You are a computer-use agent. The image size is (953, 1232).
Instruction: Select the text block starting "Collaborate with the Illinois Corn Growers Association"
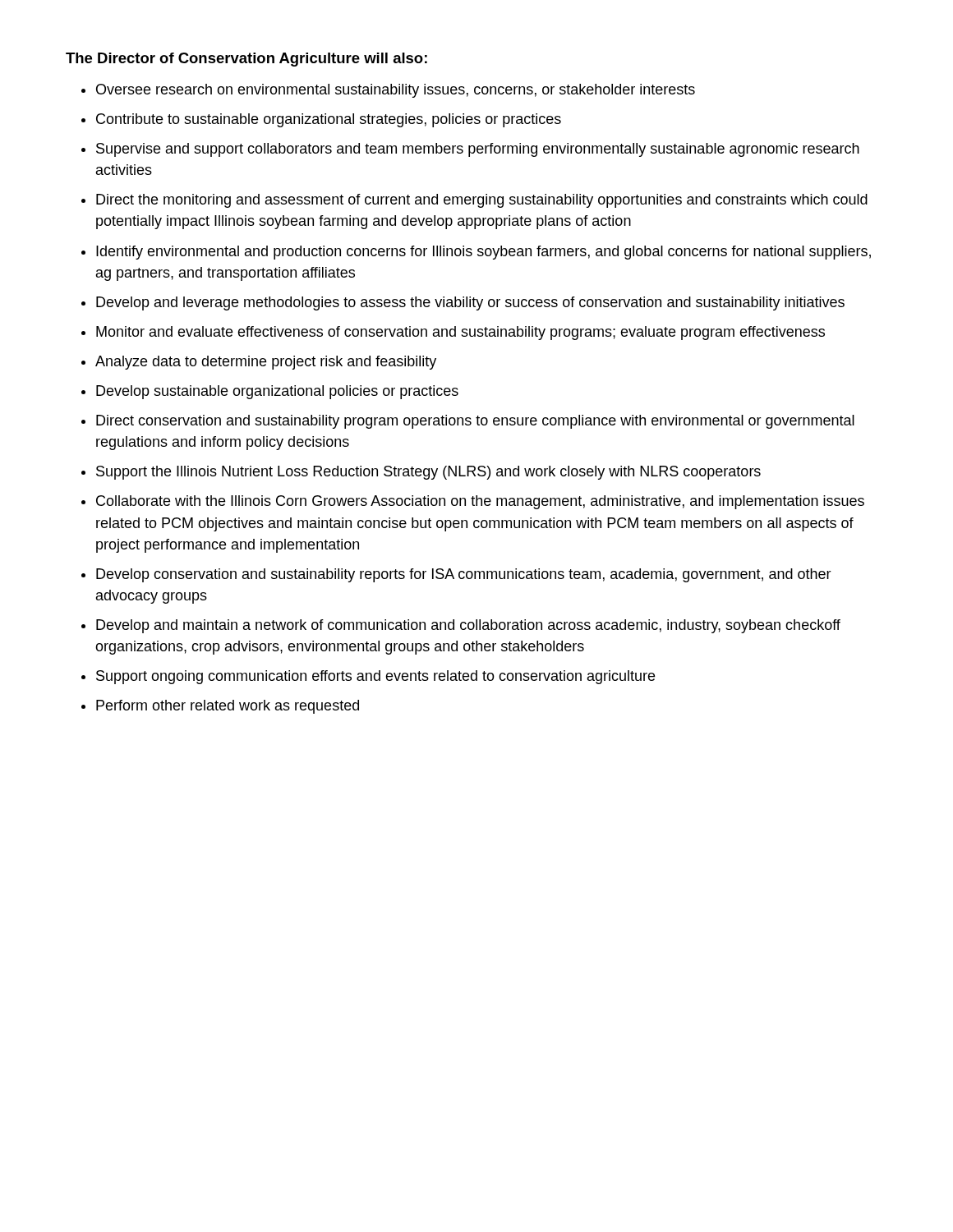480,523
